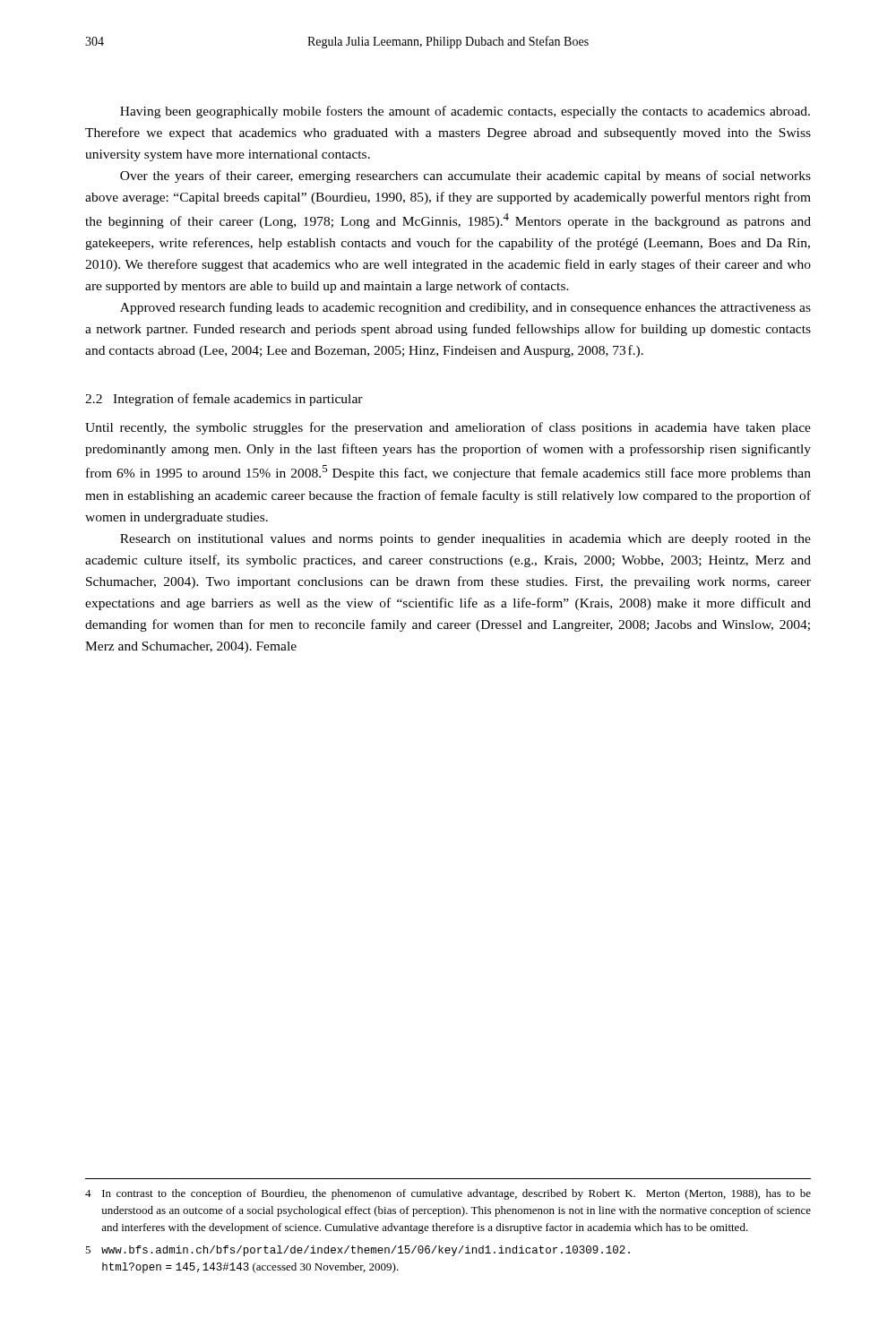The width and height of the screenshot is (896, 1344).
Task: Find the block on this page that starts "Research on institutional values and norms"
Action: click(448, 592)
